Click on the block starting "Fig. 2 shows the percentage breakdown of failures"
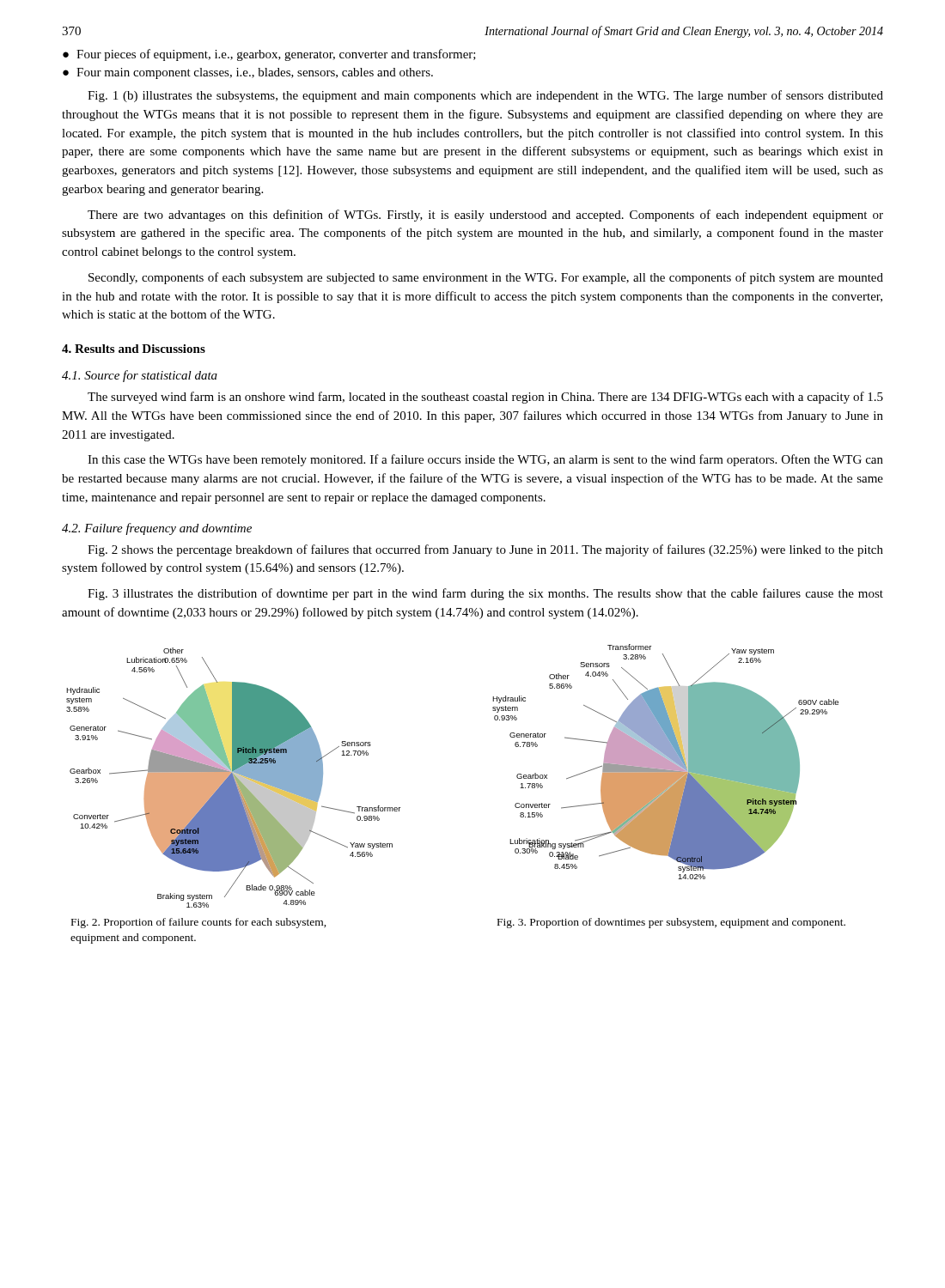This screenshot has width=945, height=1288. [x=472, y=559]
